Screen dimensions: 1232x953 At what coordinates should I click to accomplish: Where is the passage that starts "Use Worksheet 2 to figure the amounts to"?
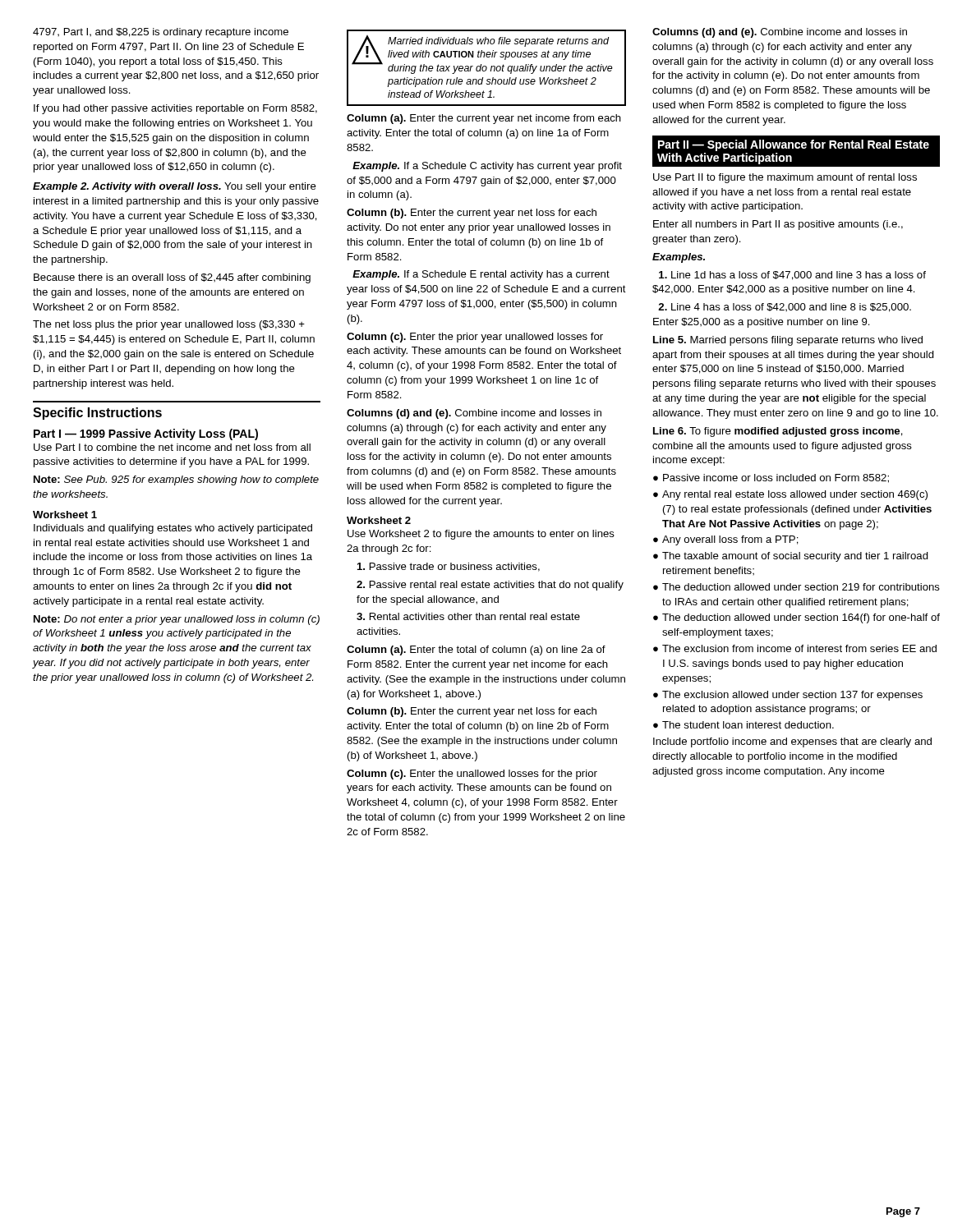click(486, 541)
